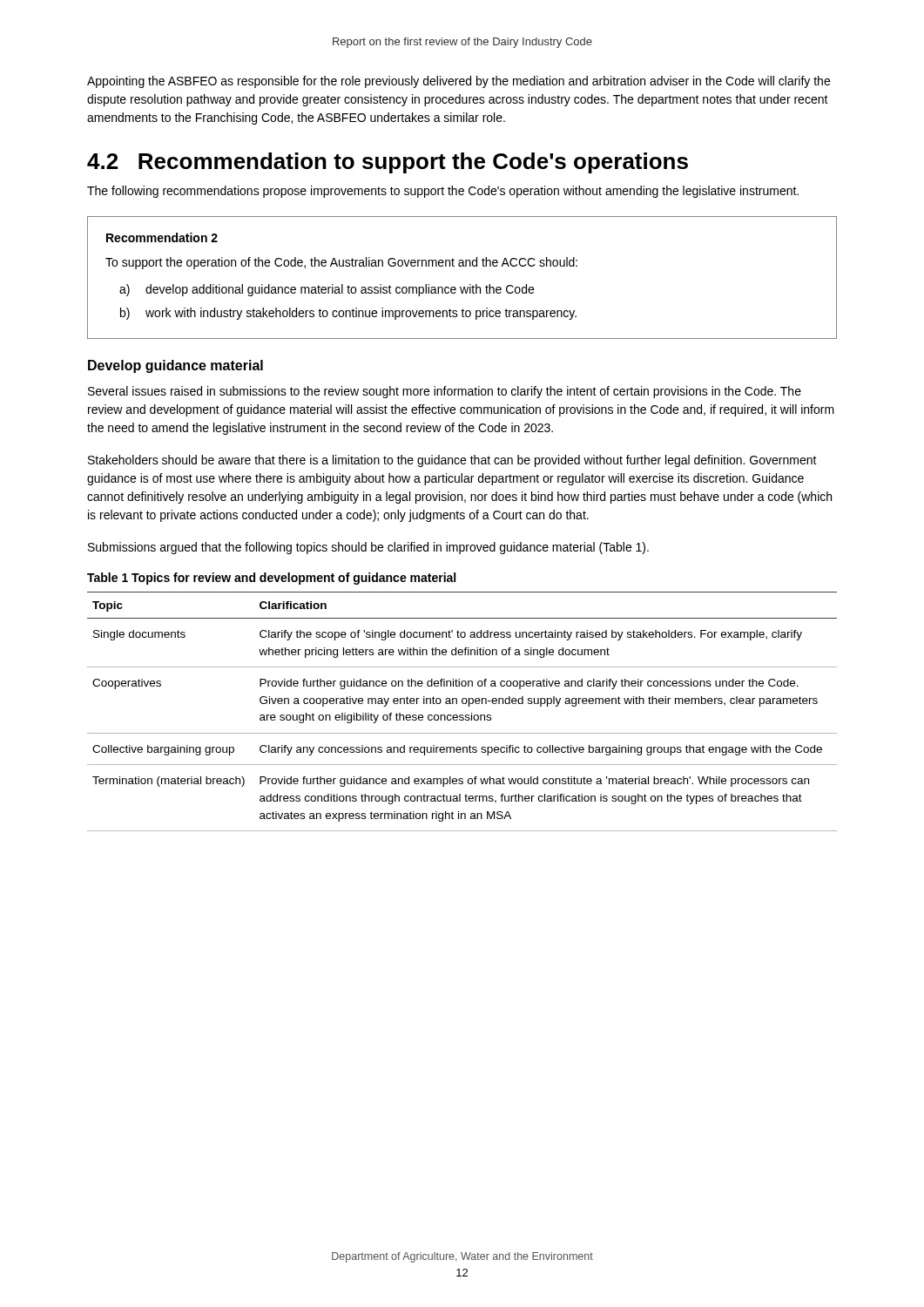This screenshot has width=924, height=1307.
Task: Locate the block of text that opens with "The following recommendations propose improvements to support"
Action: 443,191
